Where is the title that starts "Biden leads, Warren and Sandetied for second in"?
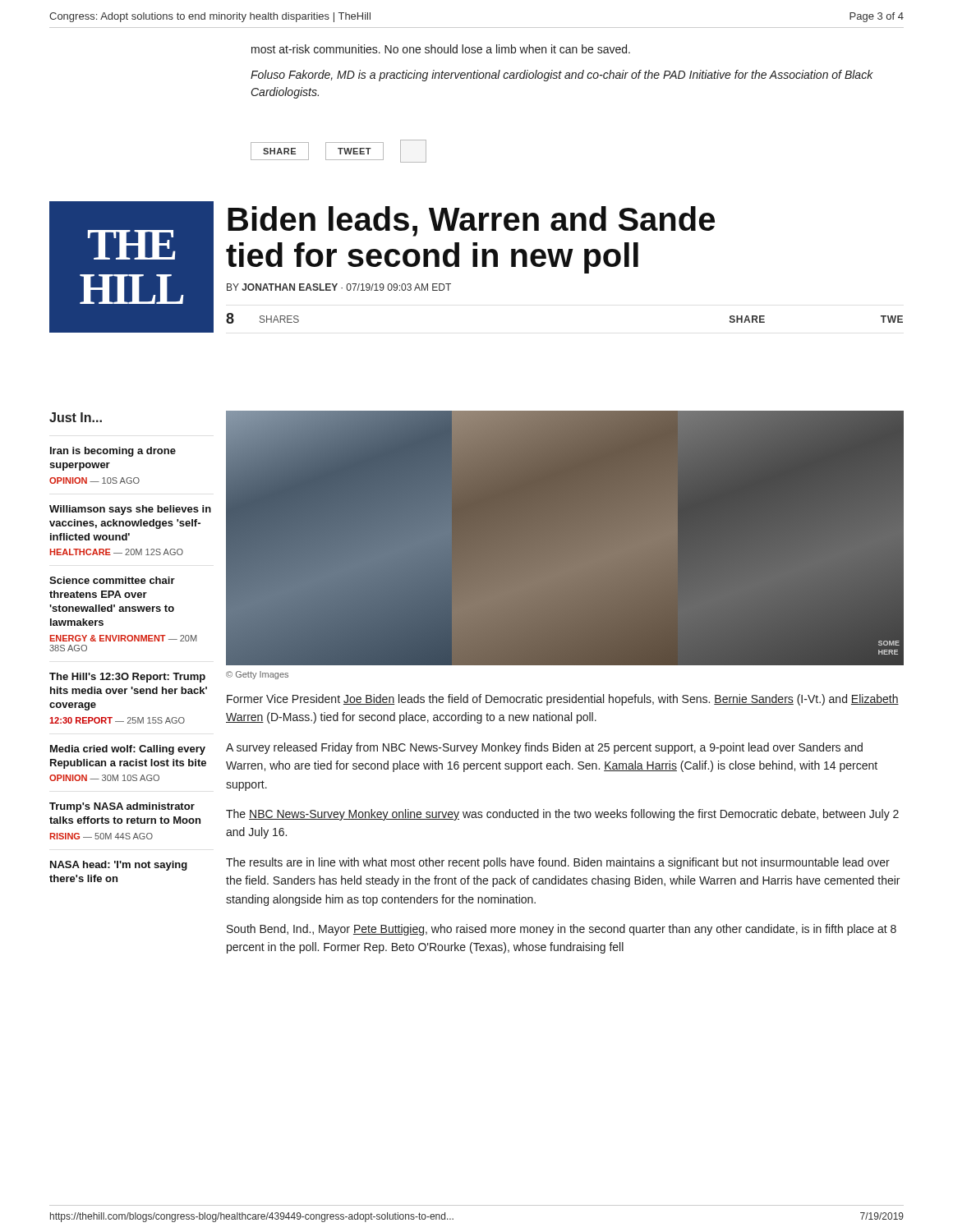953x1232 pixels. (565, 267)
